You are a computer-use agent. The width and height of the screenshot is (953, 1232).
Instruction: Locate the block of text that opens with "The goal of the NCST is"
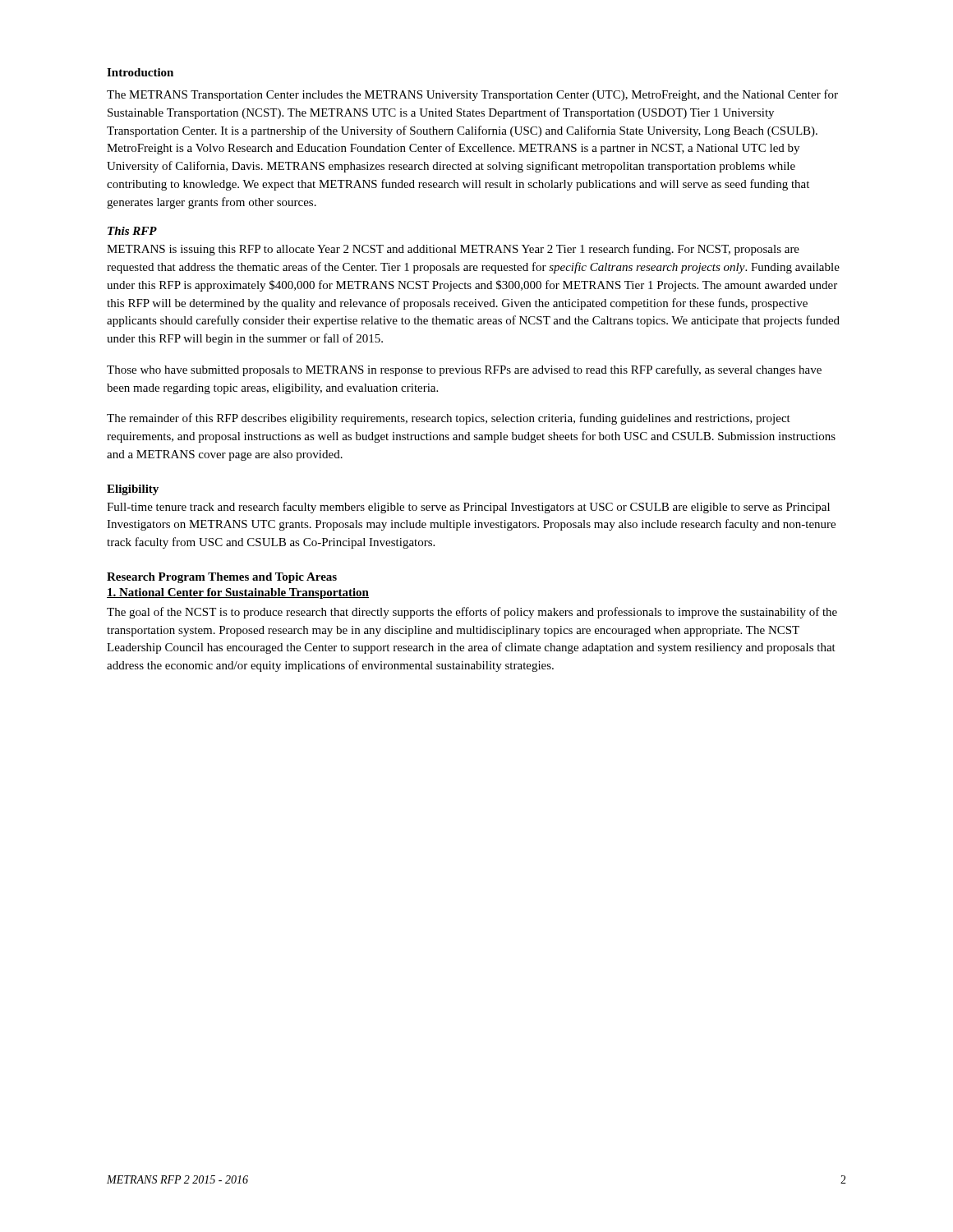tap(476, 639)
